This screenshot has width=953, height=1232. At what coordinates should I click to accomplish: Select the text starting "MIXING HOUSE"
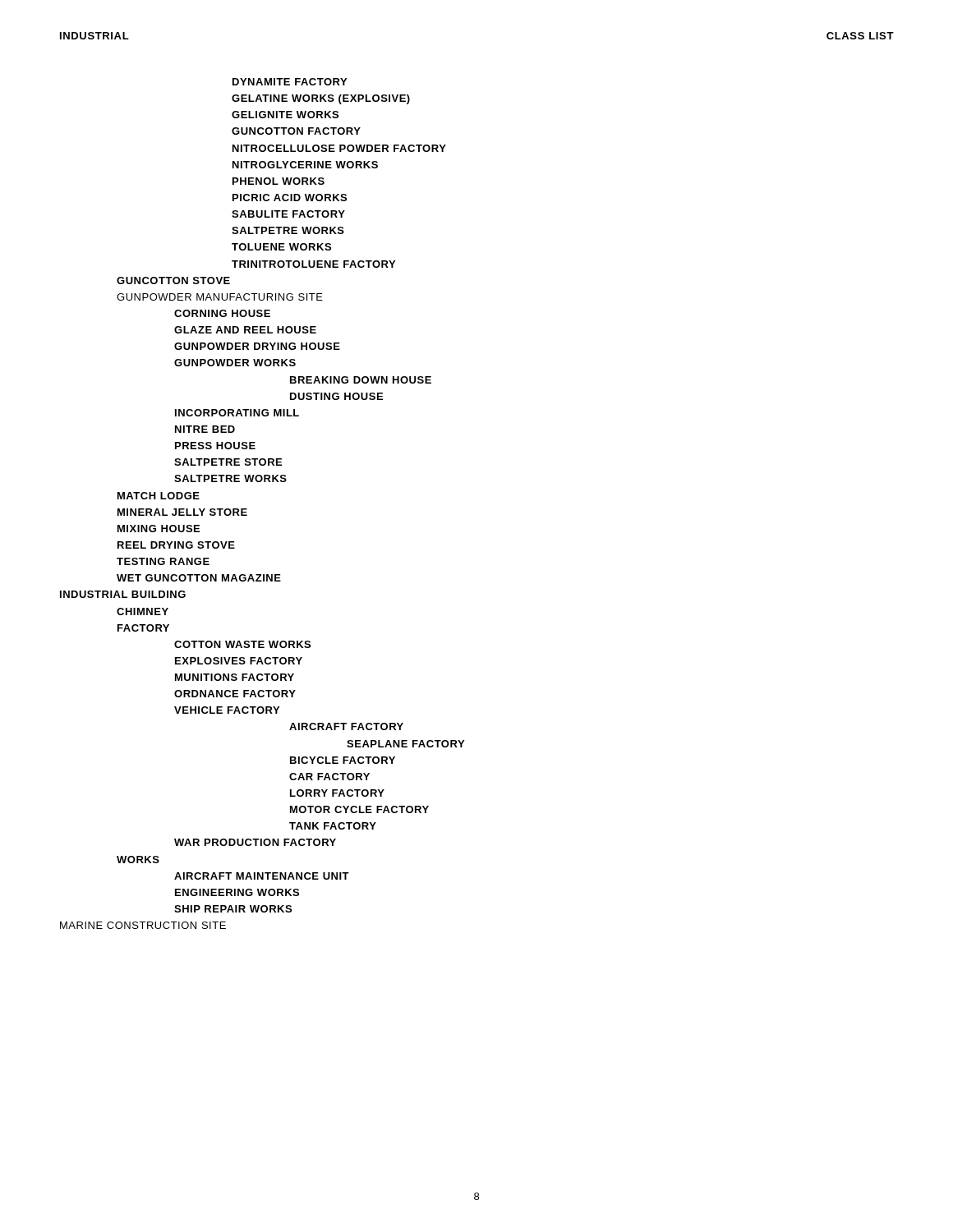pos(159,529)
